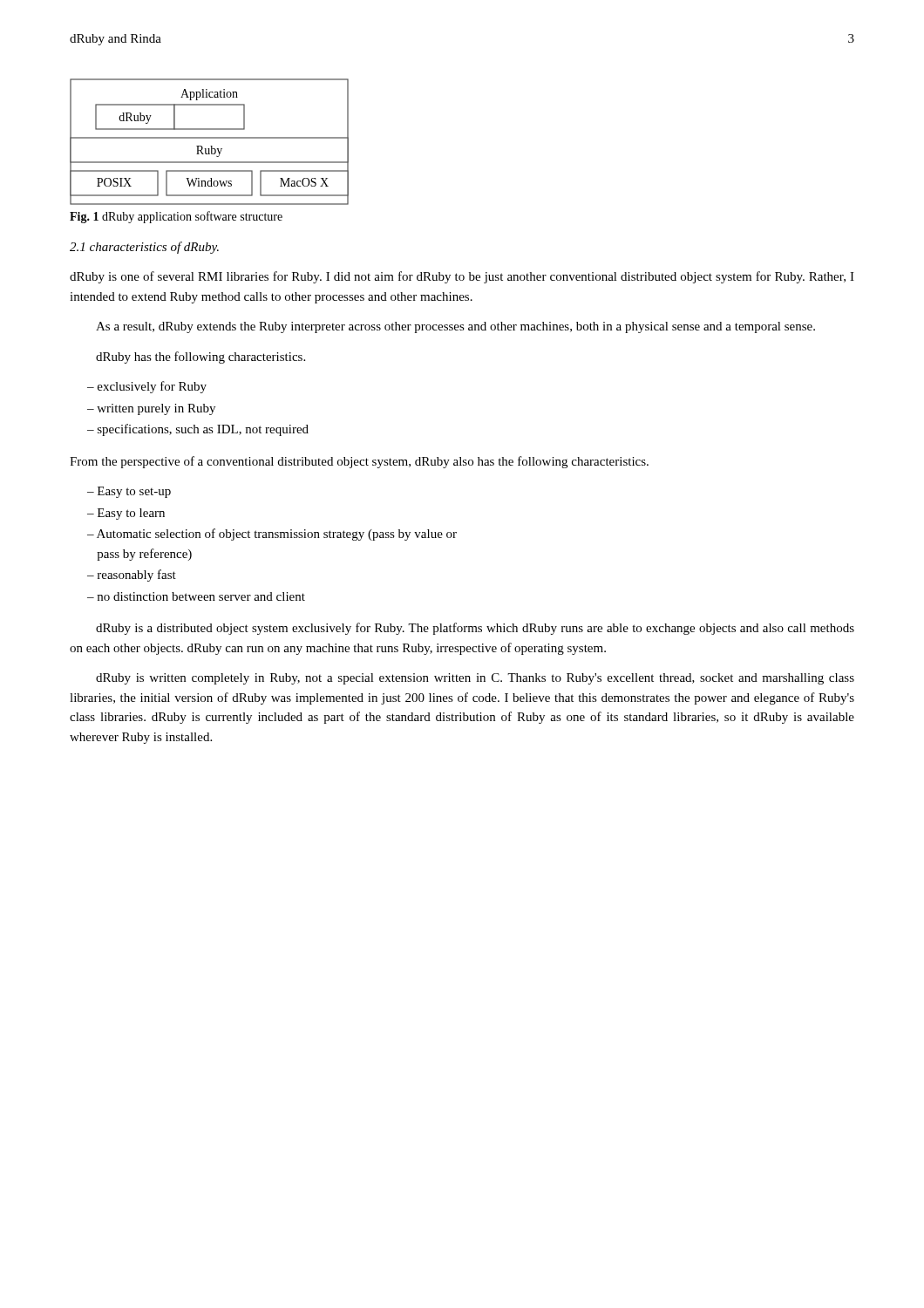Click the passage that begins "– Automatic selection of object transmission strategy"

(272, 543)
